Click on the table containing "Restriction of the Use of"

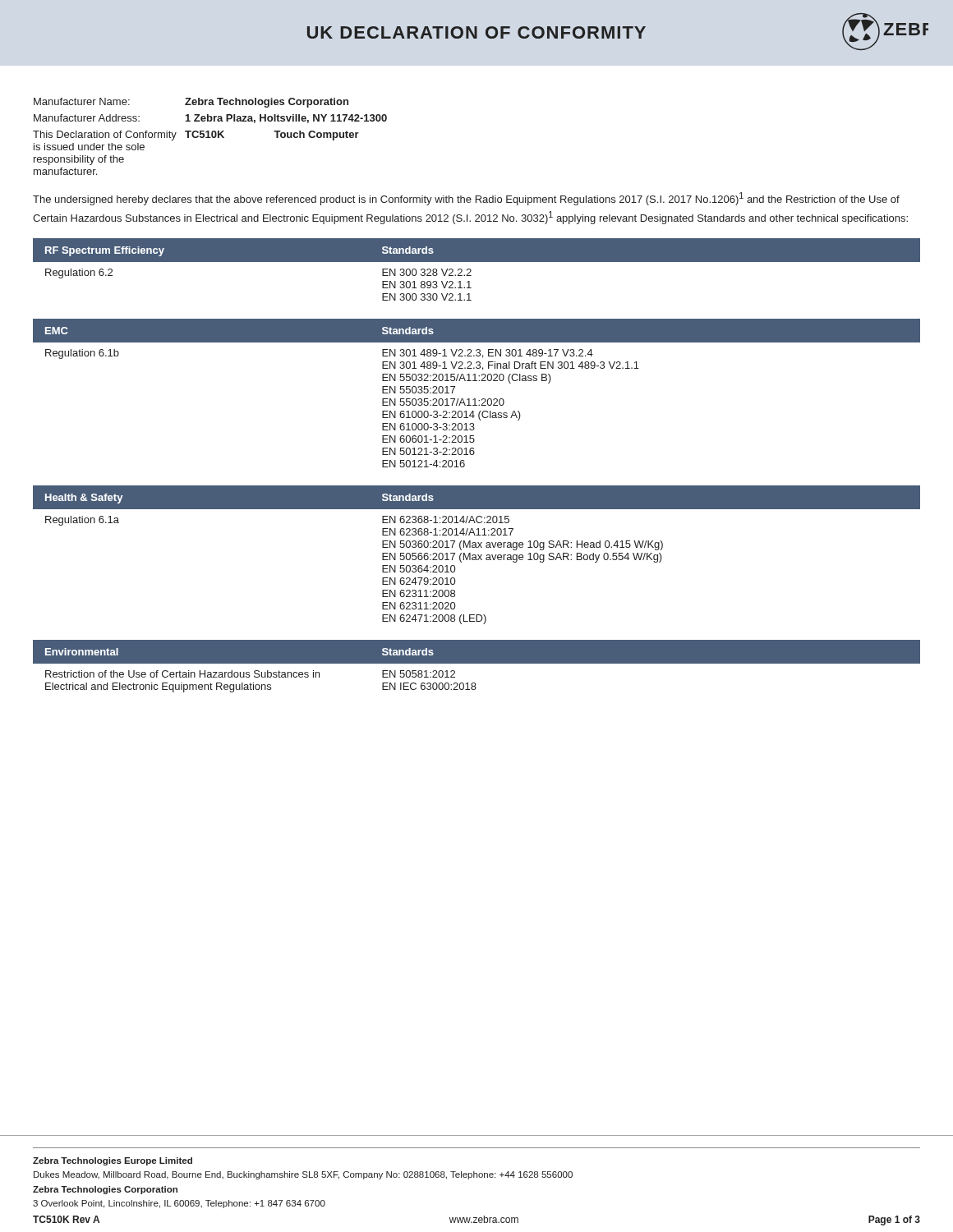click(x=476, y=668)
